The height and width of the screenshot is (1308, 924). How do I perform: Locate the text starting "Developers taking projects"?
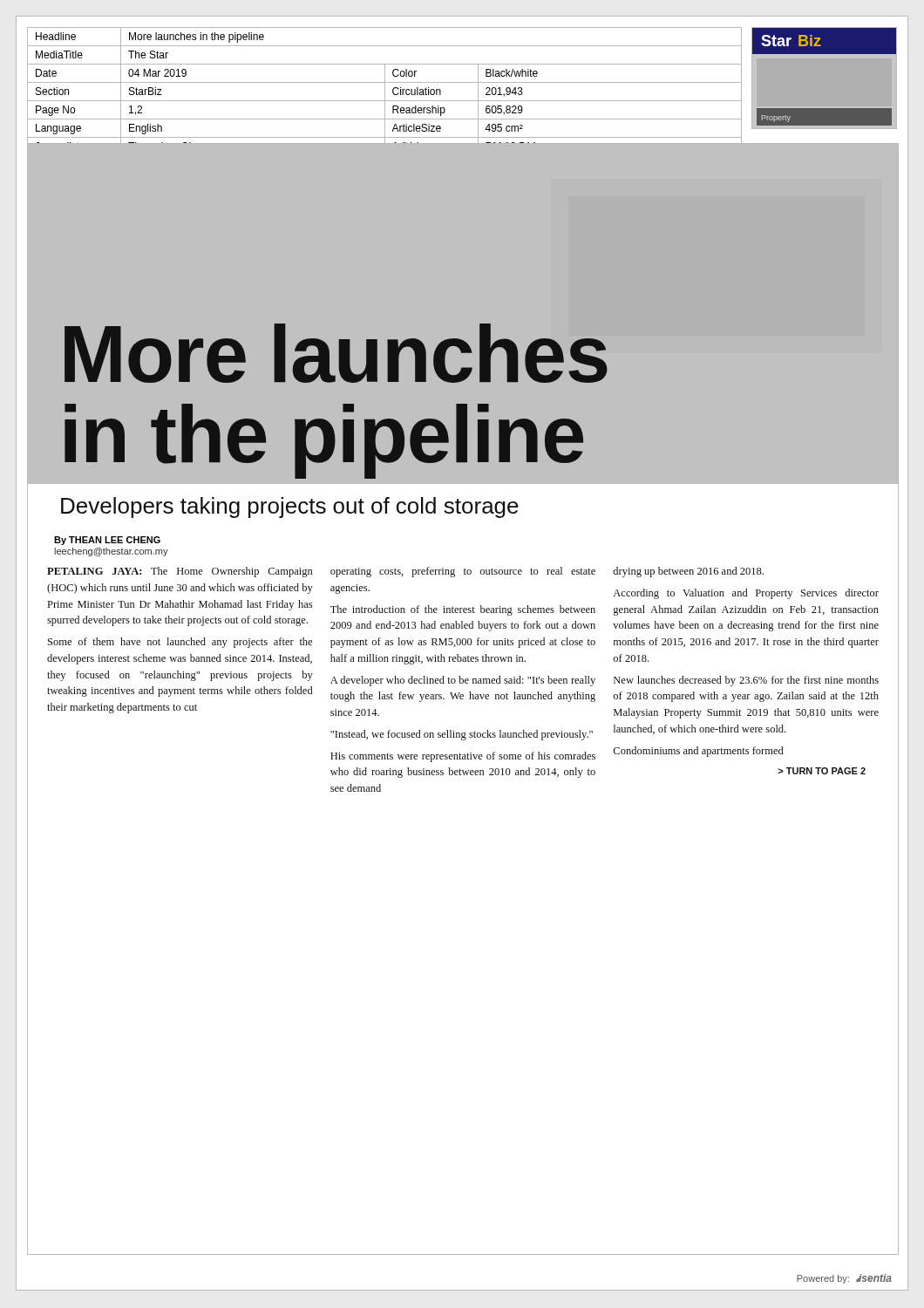(x=289, y=506)
